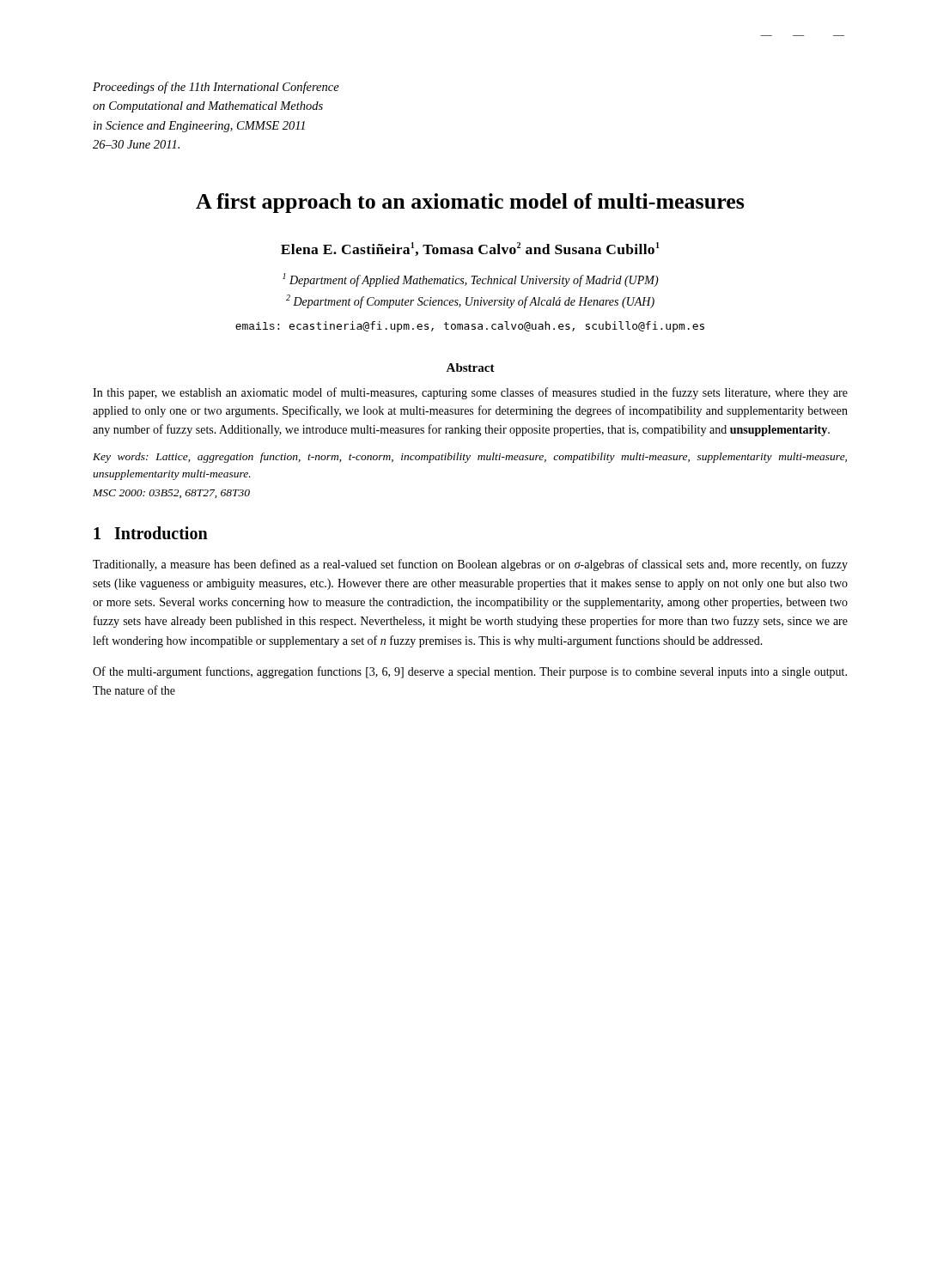925x1288 pixels.
Task: Click on the text starting "Traditionally, a measure has been defined as a"
Action: (470, 603)
